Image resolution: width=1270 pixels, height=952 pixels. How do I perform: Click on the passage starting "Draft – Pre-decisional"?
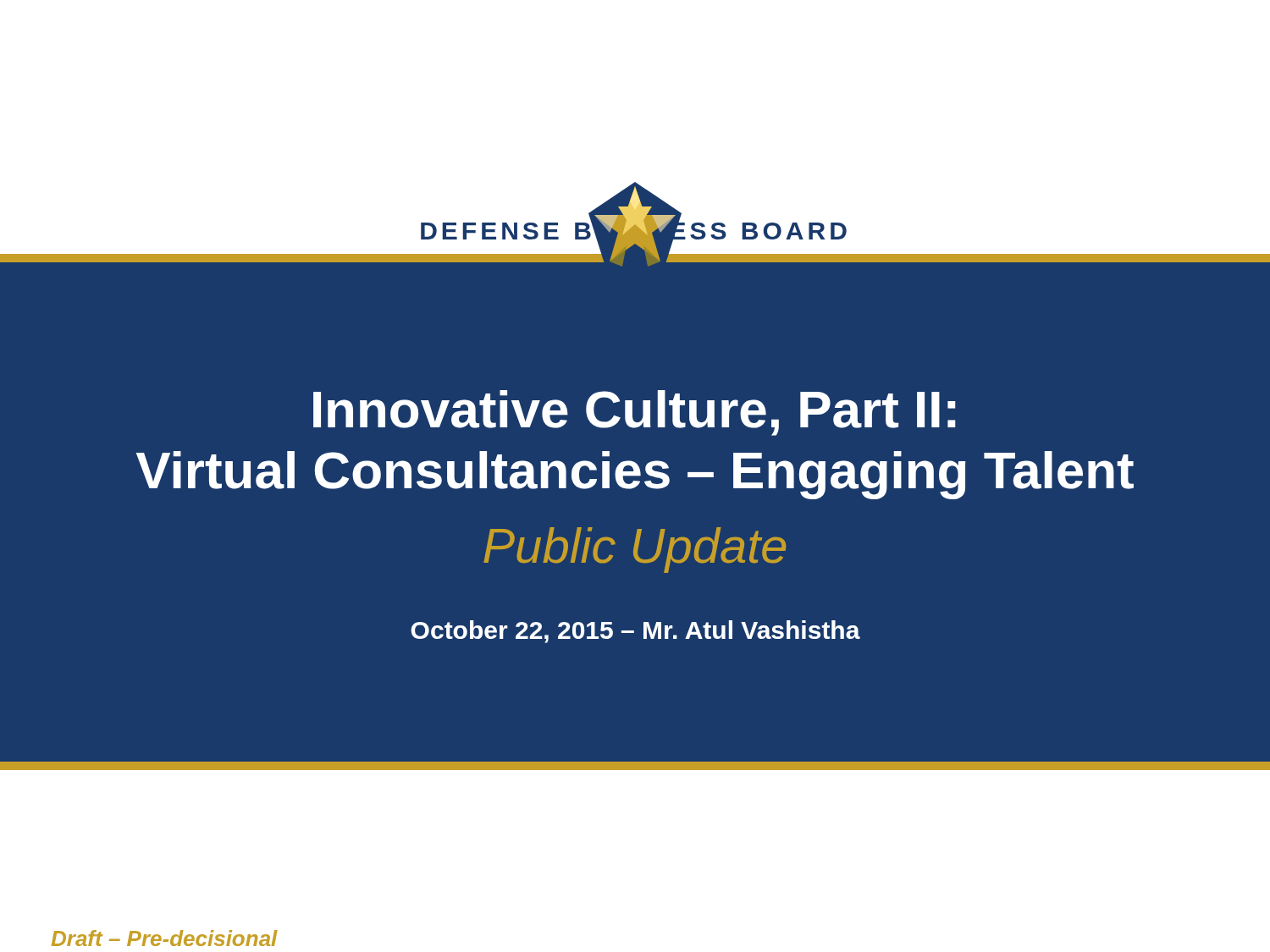coord(164,938)
